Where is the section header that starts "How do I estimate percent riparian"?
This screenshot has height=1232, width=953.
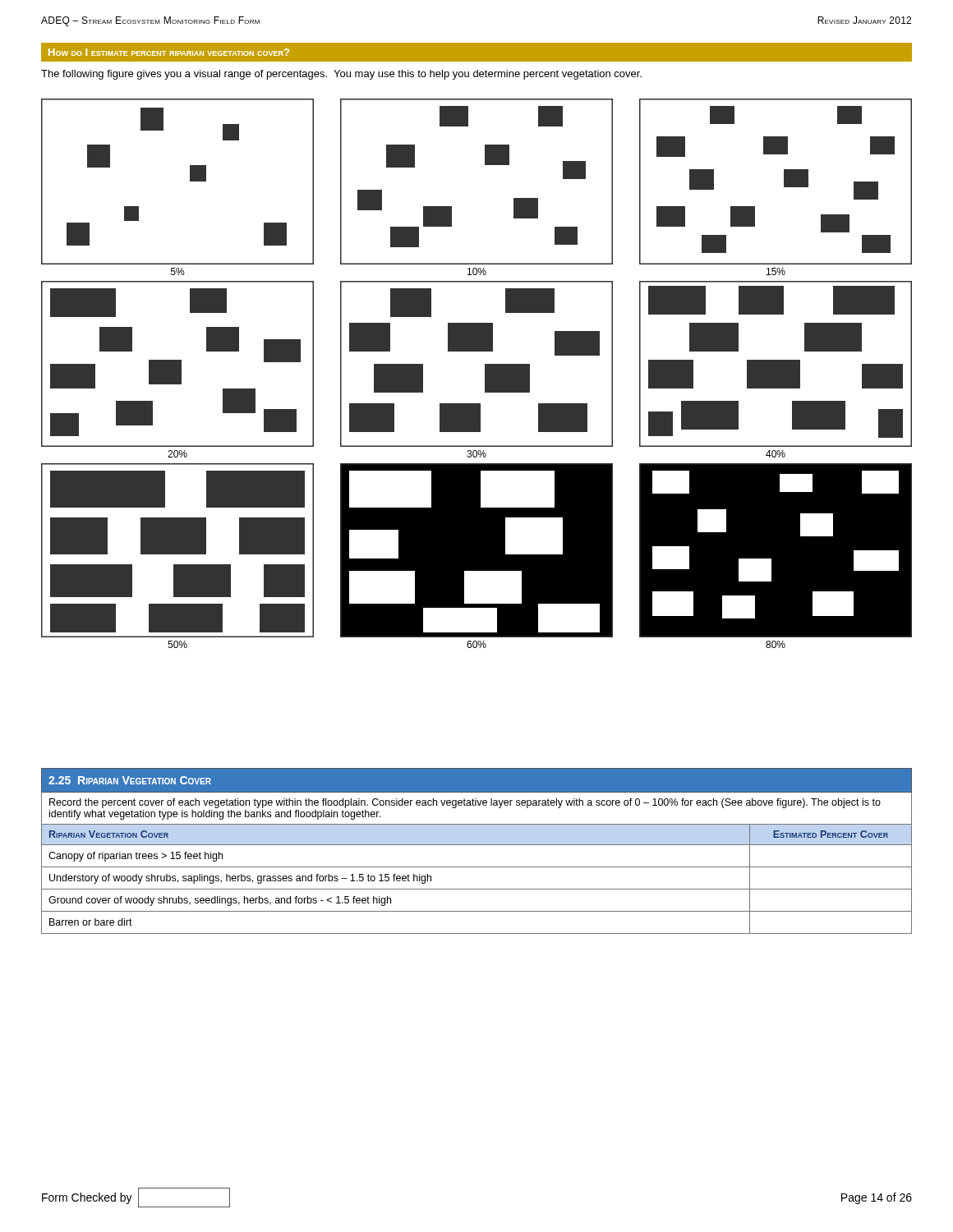[169, 52]
